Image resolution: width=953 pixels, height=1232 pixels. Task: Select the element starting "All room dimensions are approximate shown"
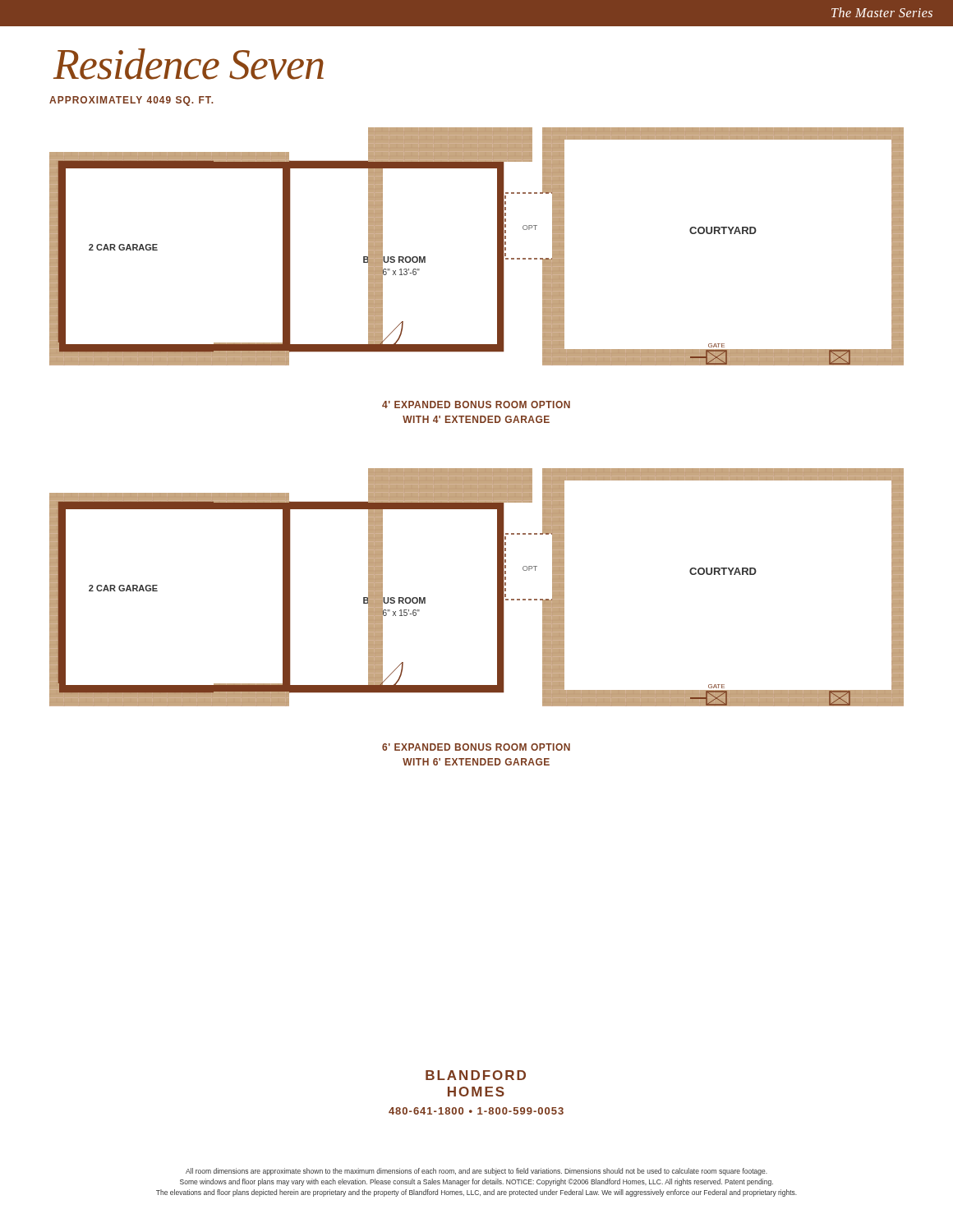[x=476, y=1182]
